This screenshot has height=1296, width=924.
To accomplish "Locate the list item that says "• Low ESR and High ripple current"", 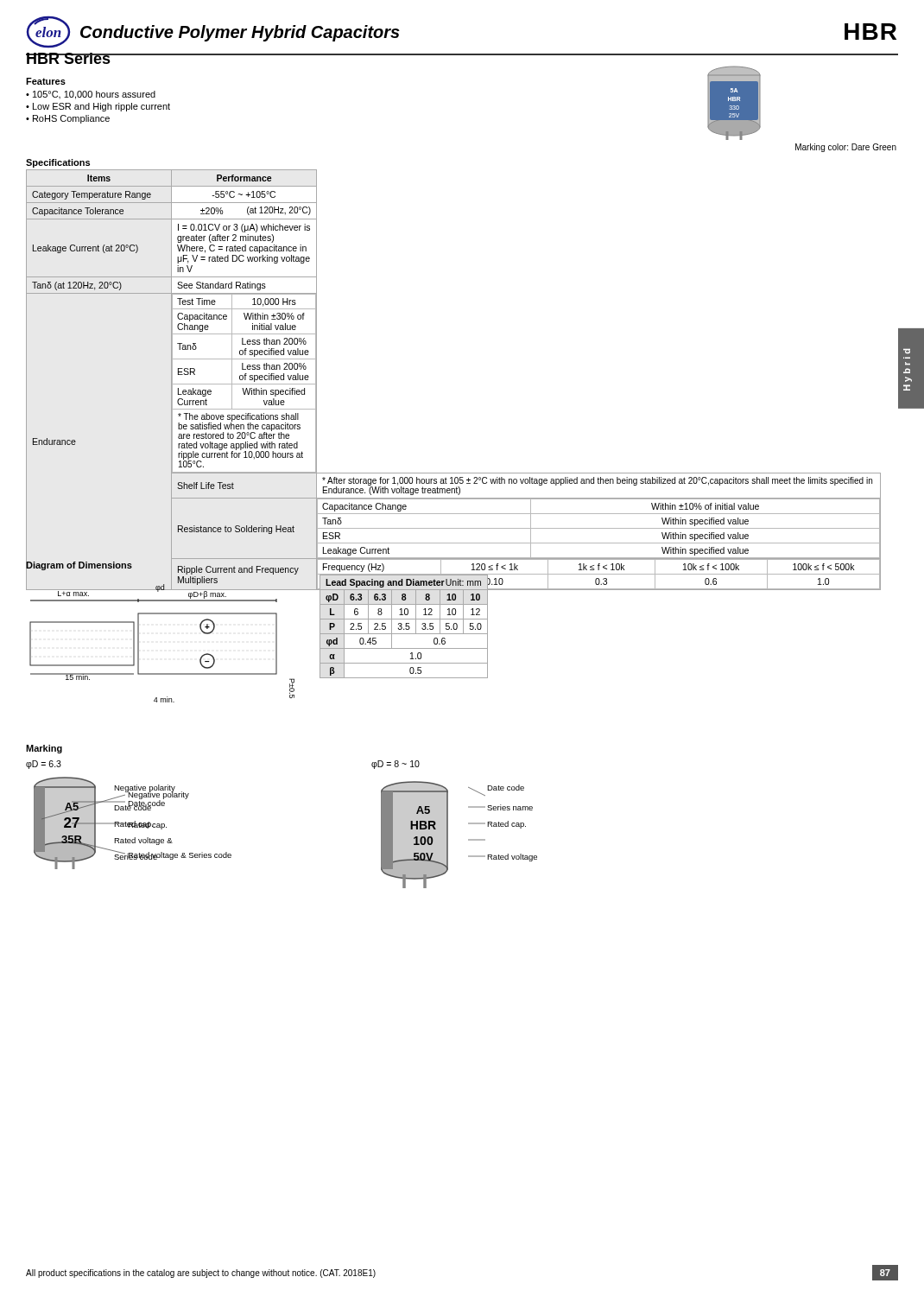I will pos(98,106).
